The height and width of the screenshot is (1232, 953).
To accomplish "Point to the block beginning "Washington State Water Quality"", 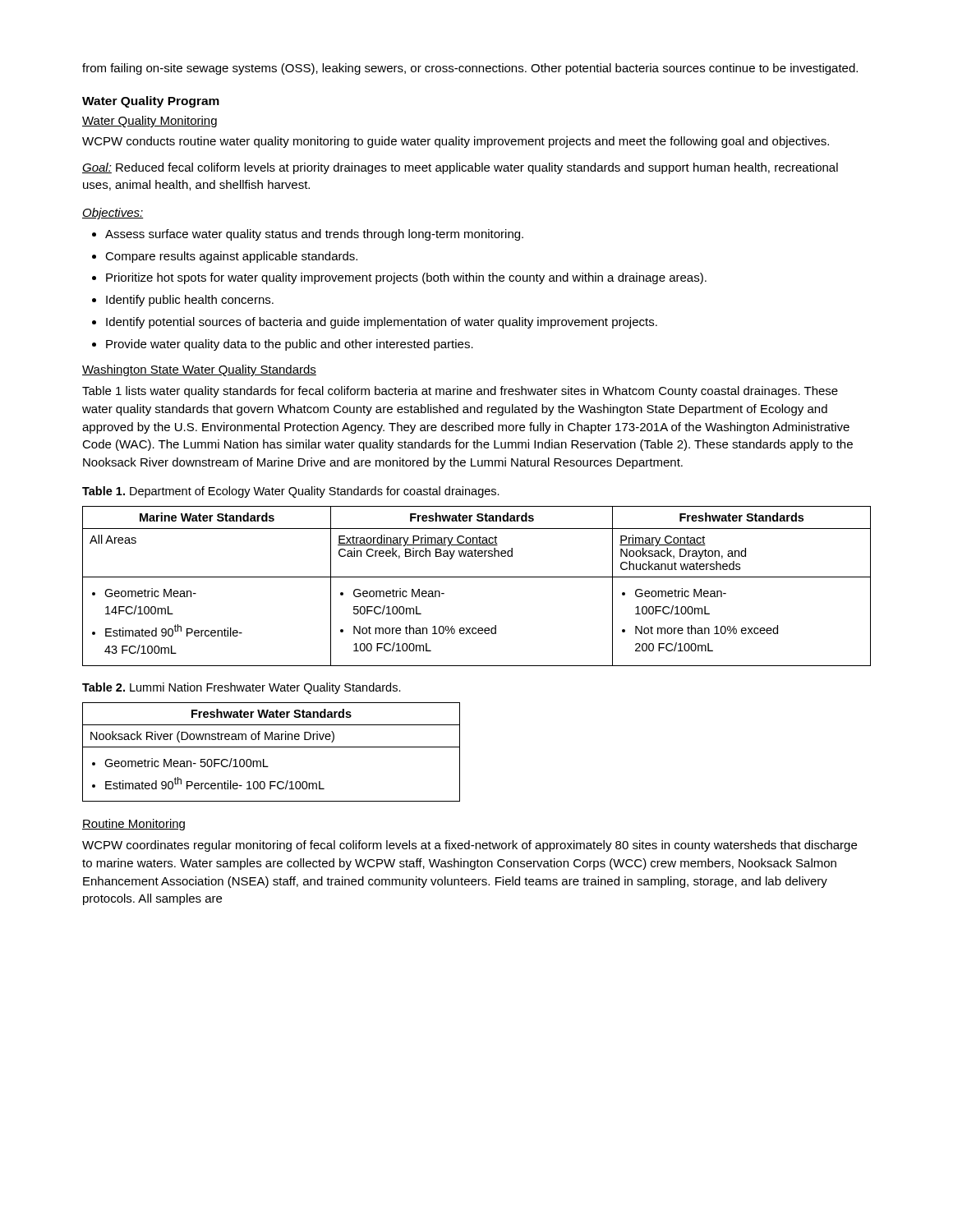I will tap(199, 370).
